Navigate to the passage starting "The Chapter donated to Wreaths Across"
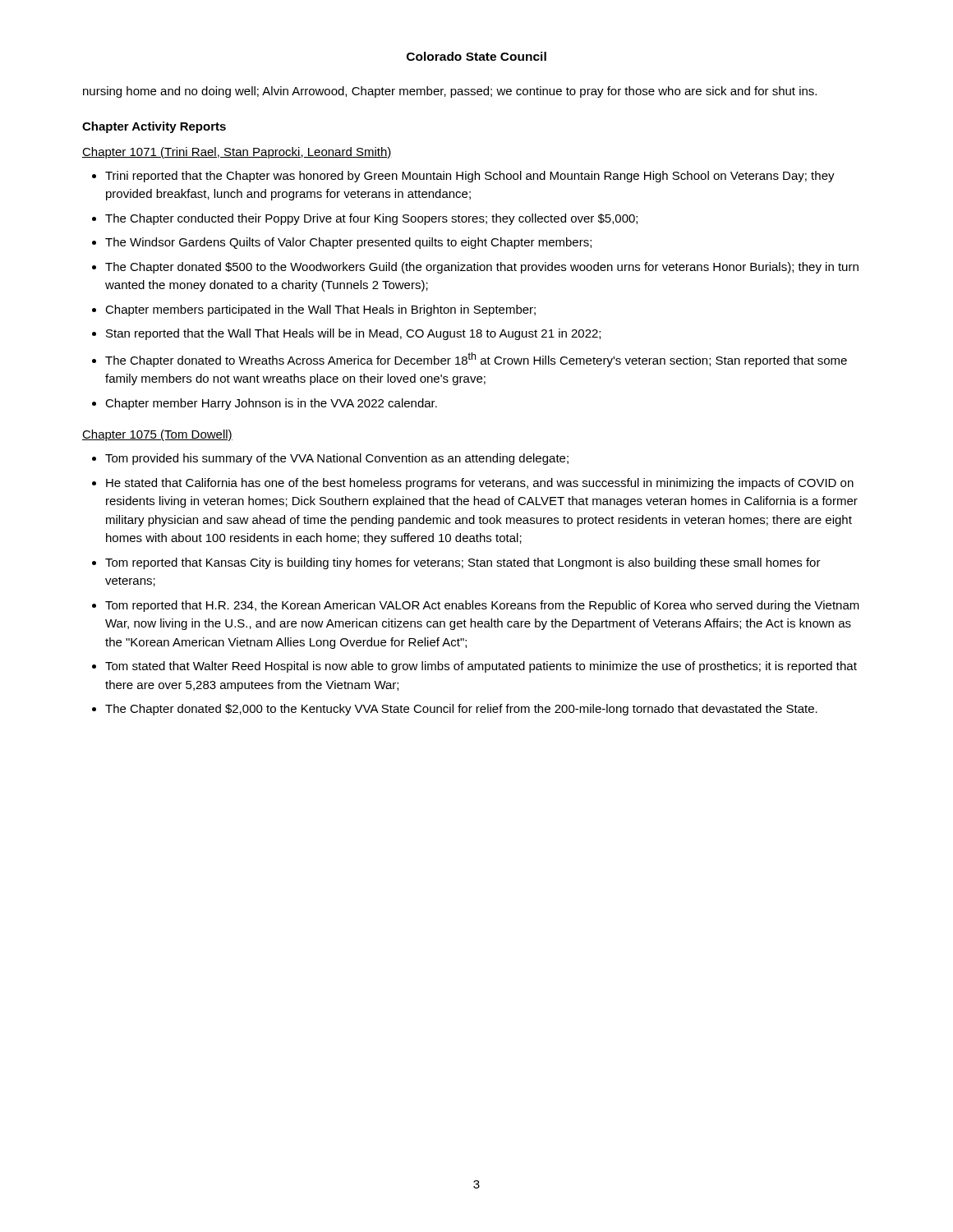This screenshot has height=1232, width=953. (x=476, y=368)
